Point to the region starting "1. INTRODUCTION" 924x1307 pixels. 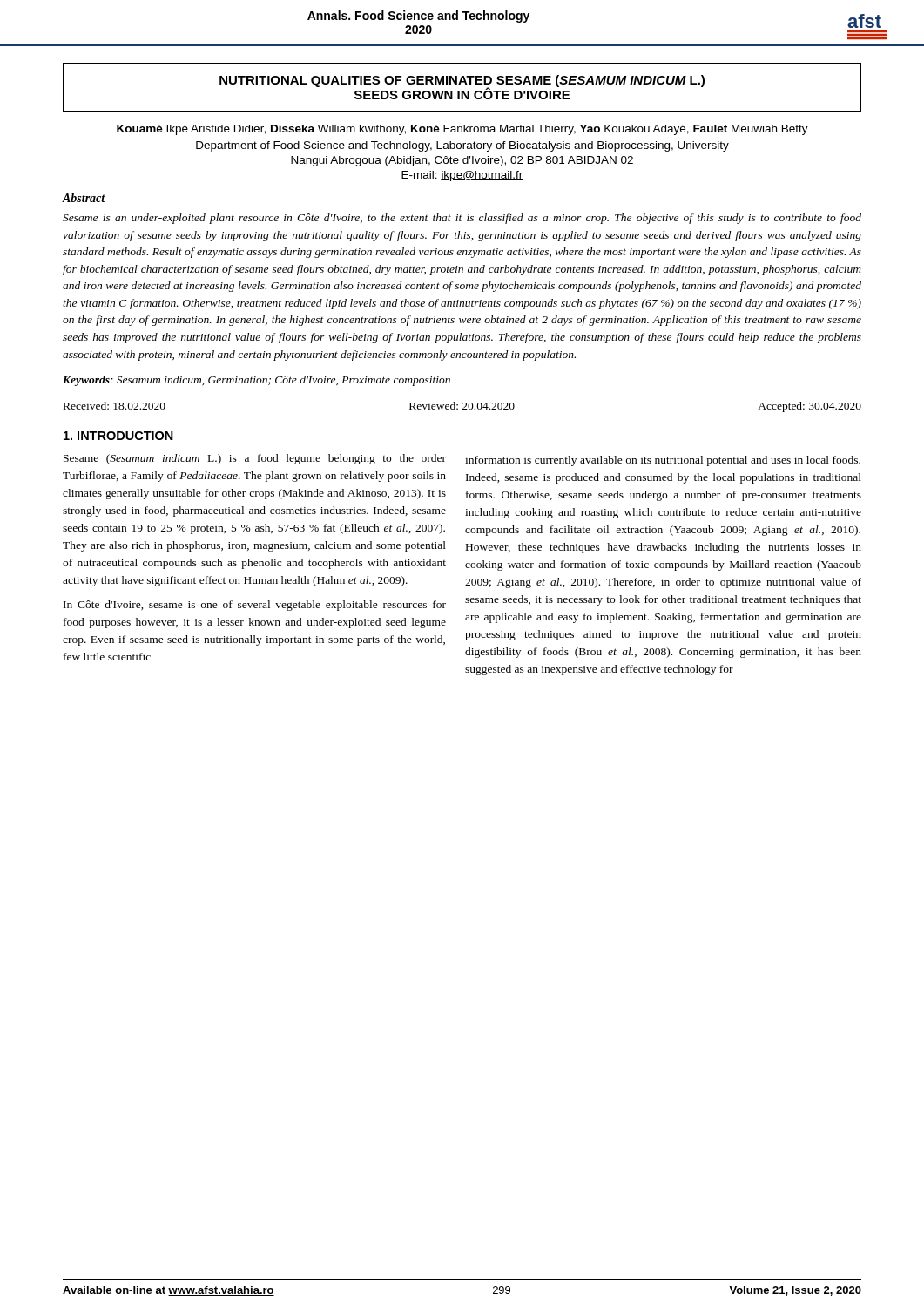coord(118,436)
